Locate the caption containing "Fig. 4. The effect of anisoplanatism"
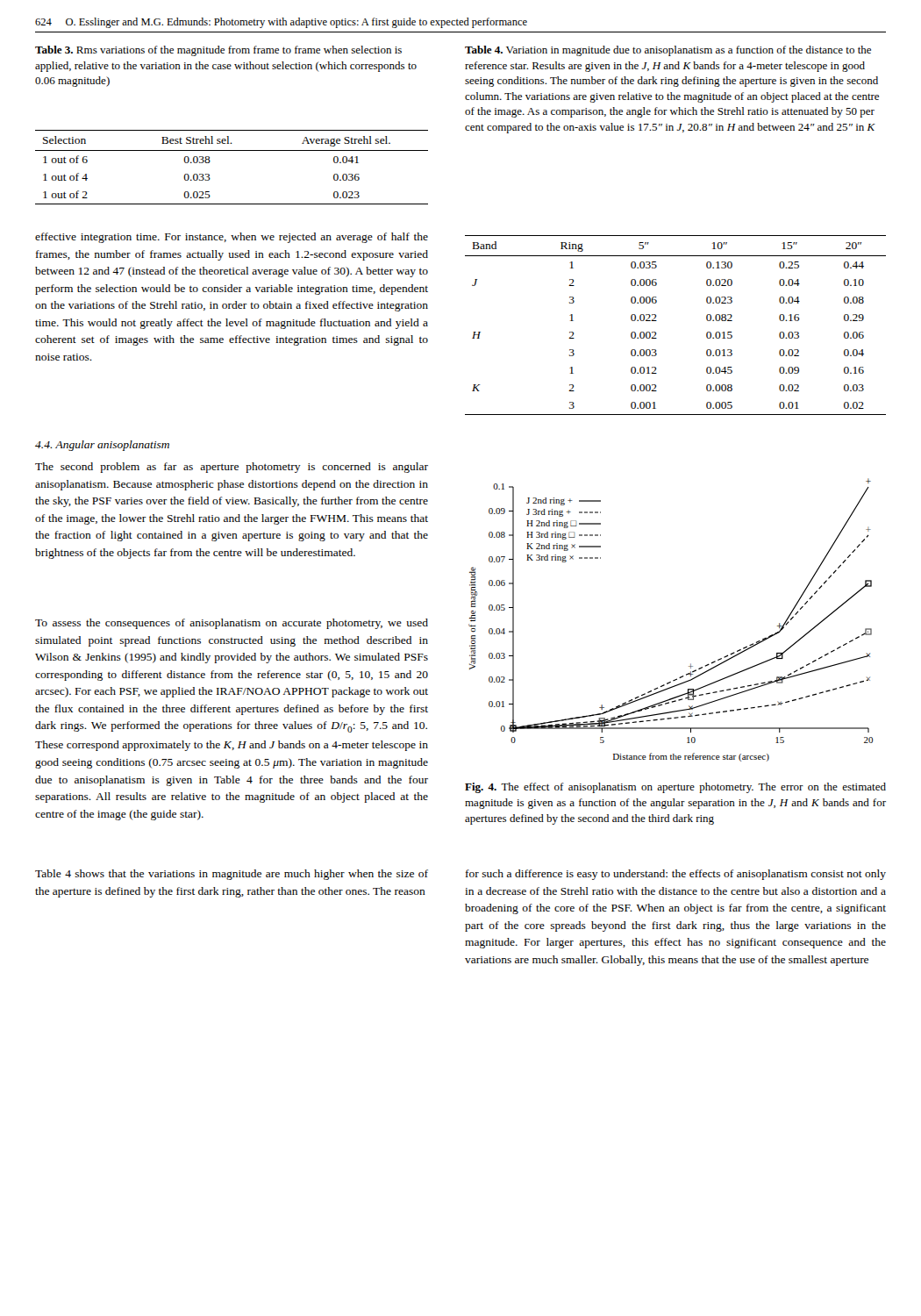 675,802
